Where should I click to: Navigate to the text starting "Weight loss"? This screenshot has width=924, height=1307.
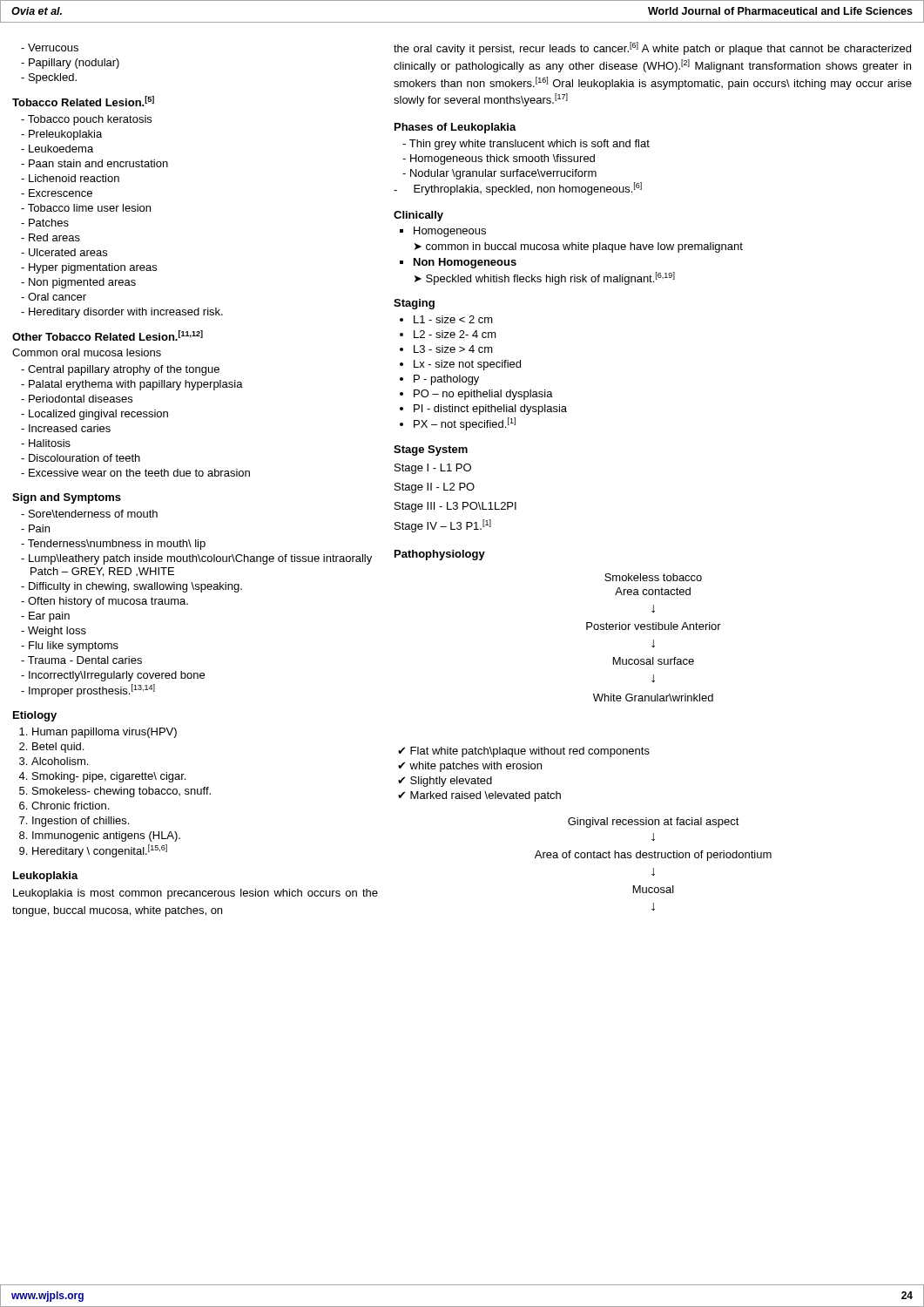pos(57,630)
